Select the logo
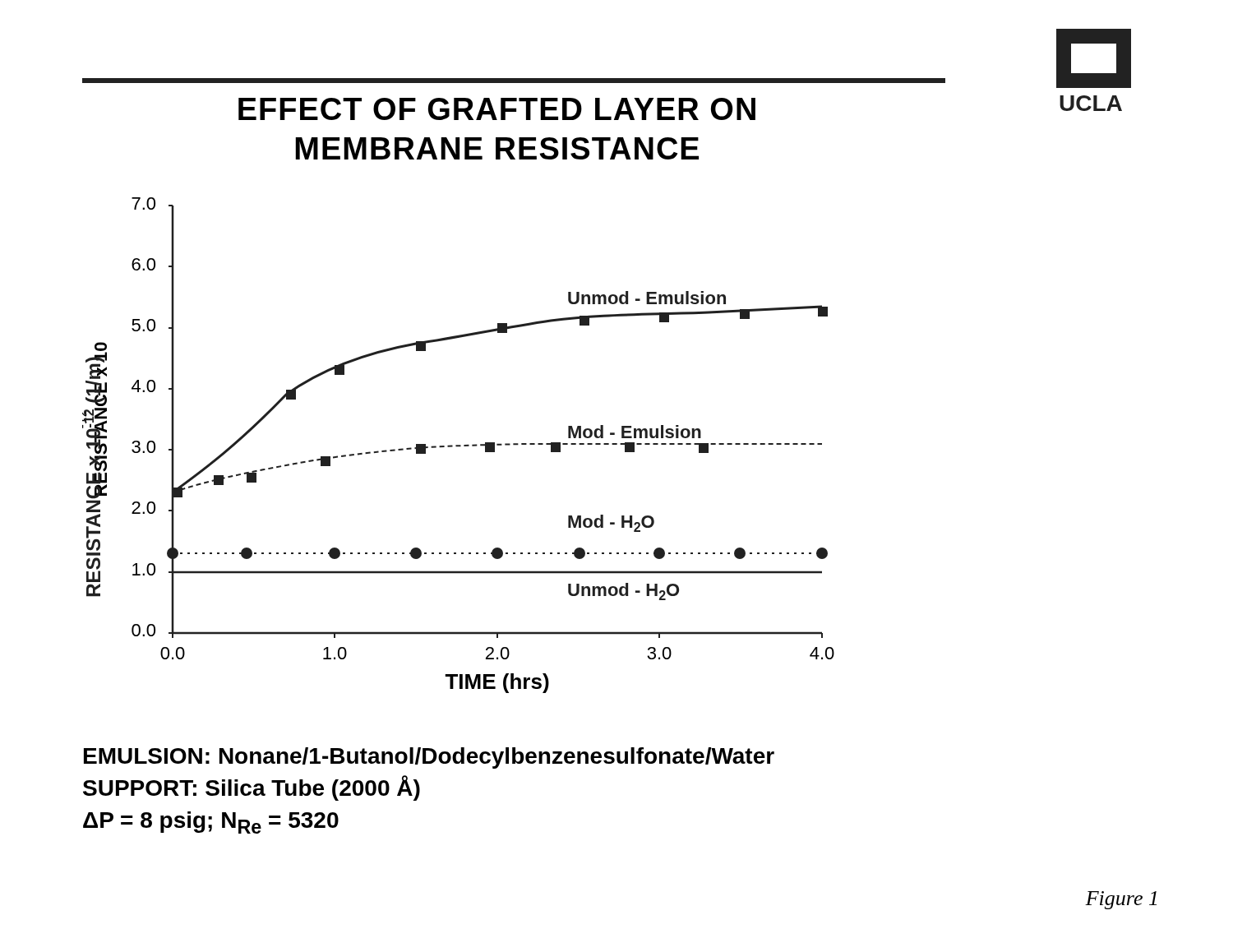The image size is (1233, 952). tap(1118, 70)
